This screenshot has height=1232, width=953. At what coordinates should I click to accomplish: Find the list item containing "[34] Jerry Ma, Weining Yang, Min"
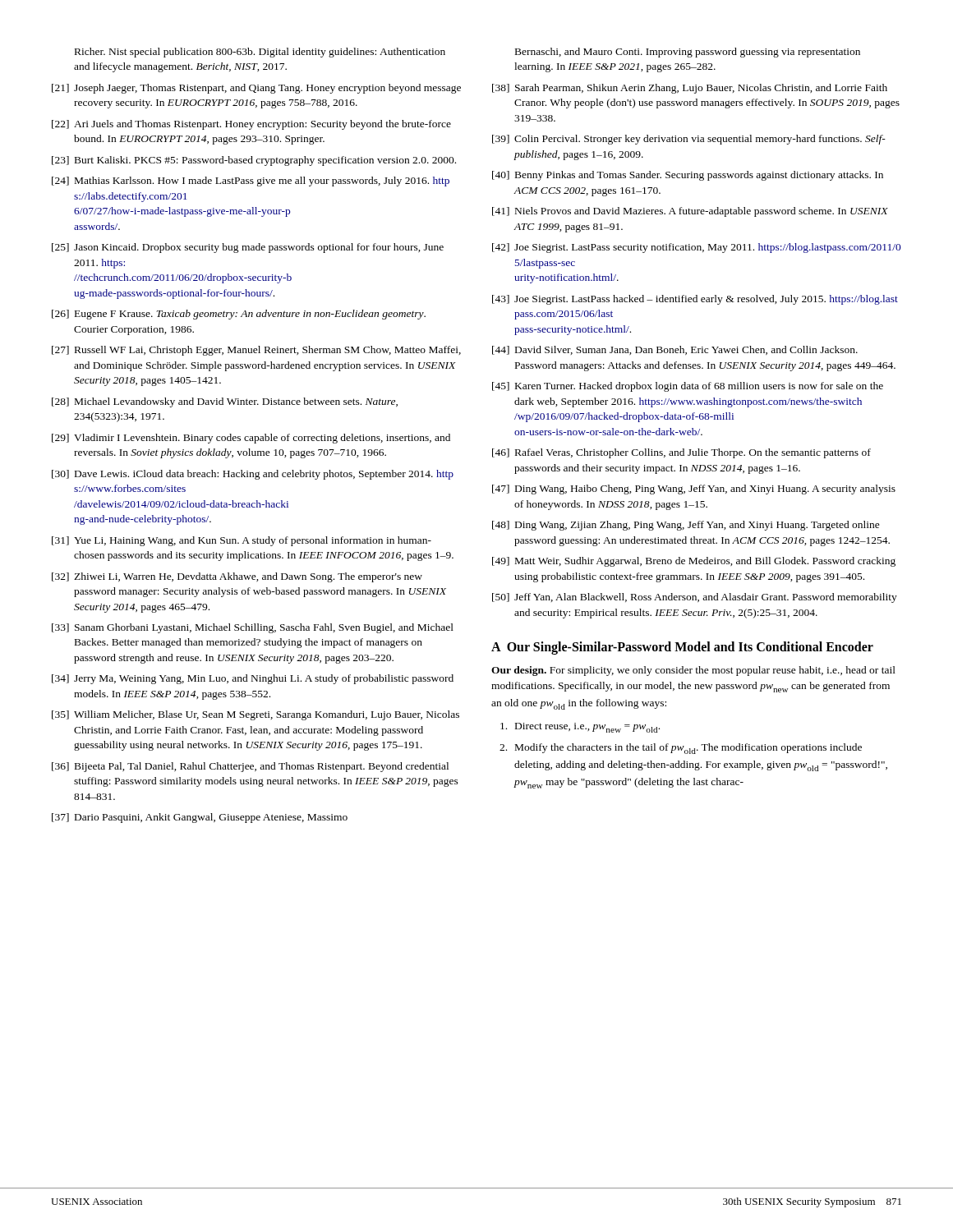coord(256,687)
